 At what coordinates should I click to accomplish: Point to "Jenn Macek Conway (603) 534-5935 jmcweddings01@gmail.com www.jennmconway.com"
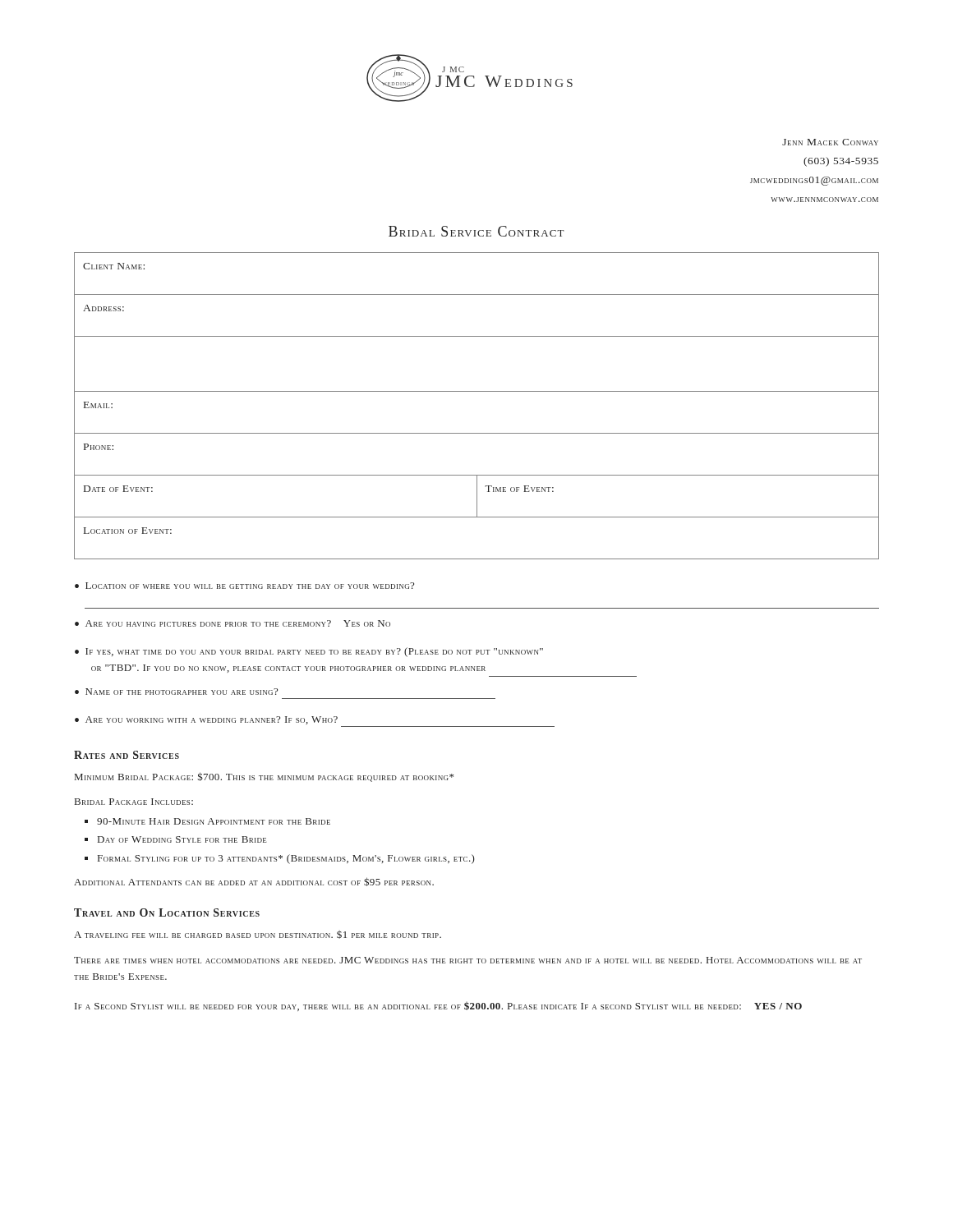814,170
